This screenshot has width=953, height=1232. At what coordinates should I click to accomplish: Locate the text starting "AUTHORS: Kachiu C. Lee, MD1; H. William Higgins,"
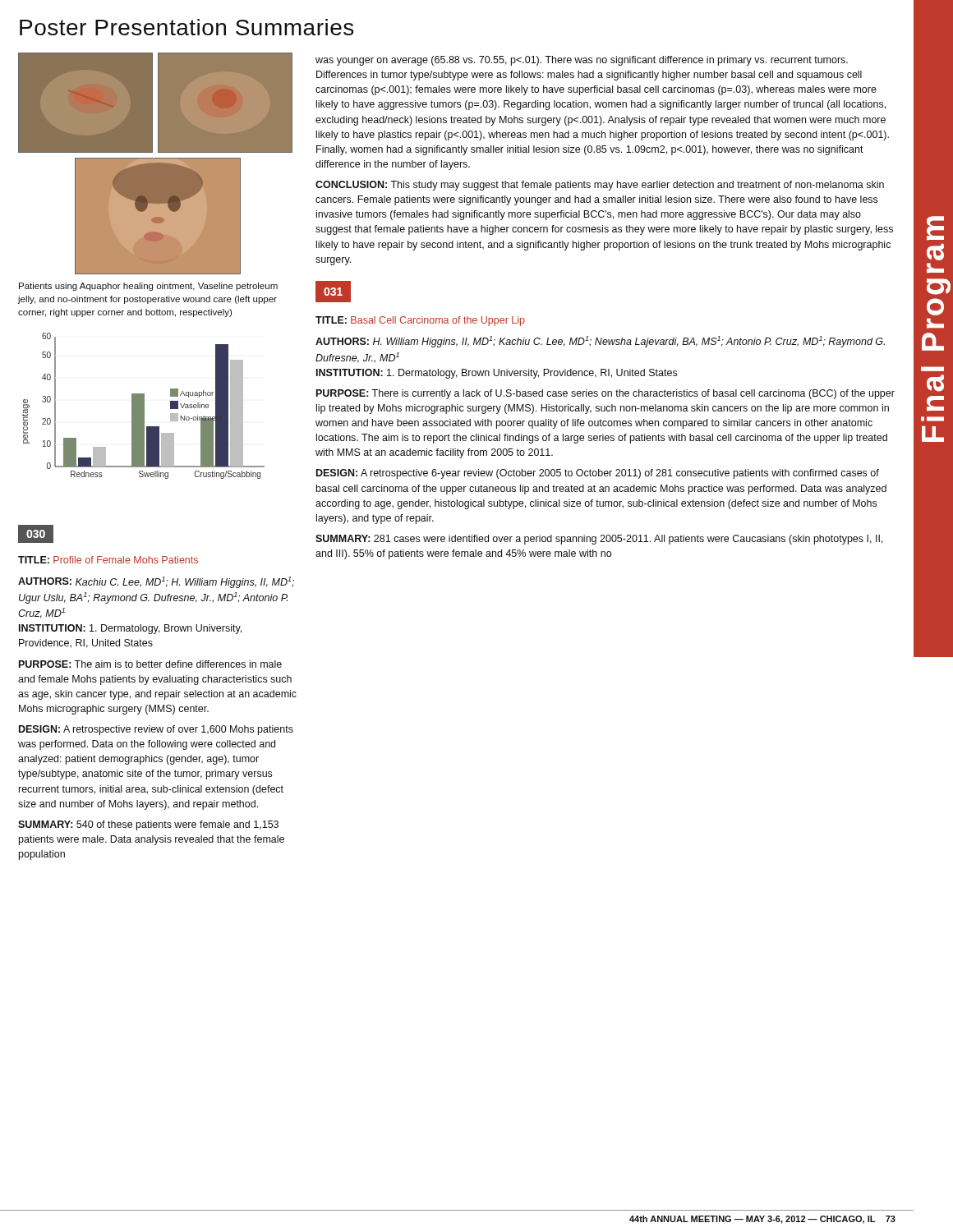pyautogui.click(x=156, y=612)
